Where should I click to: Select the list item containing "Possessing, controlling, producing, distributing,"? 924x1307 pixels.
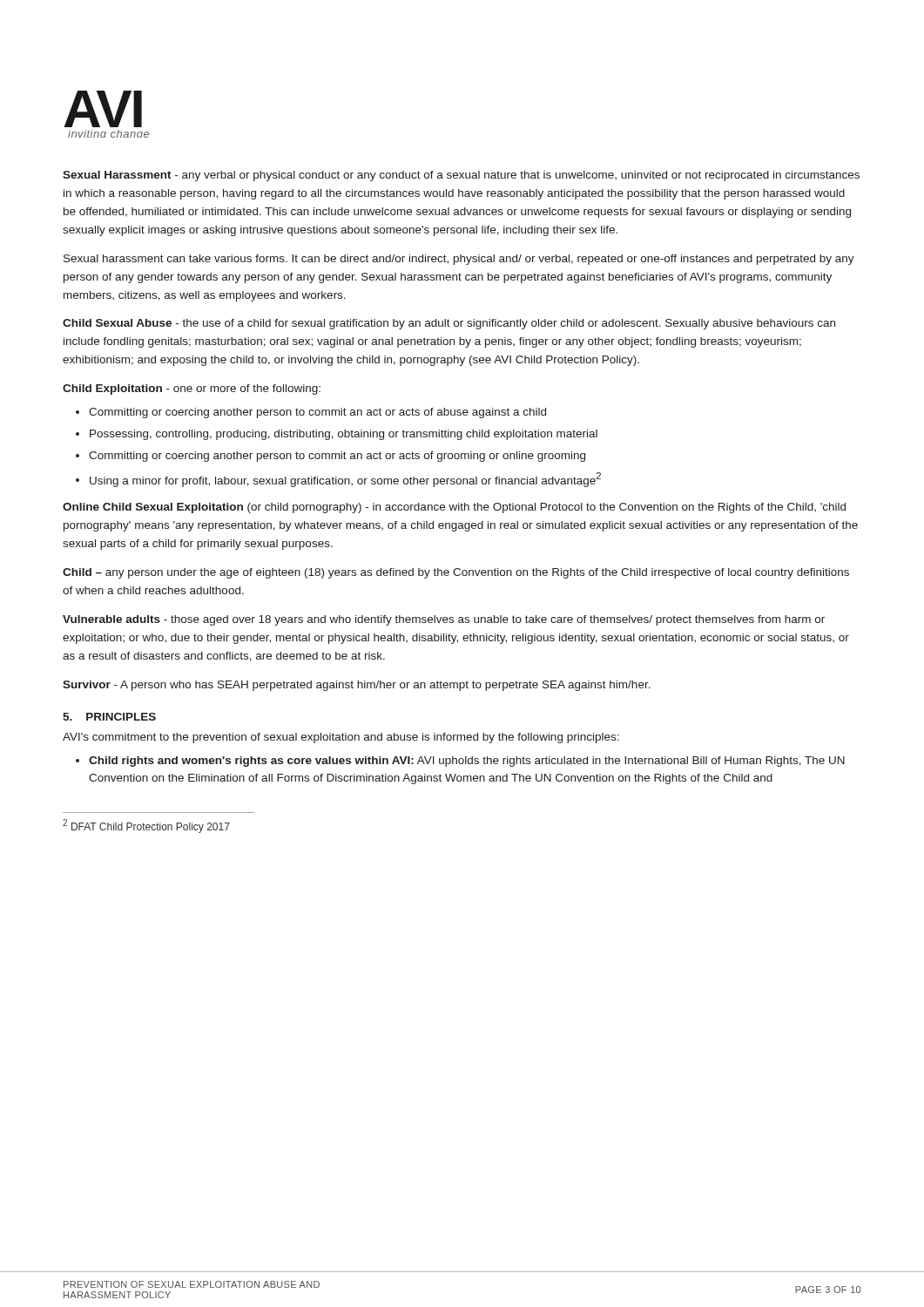click(343, 434)
